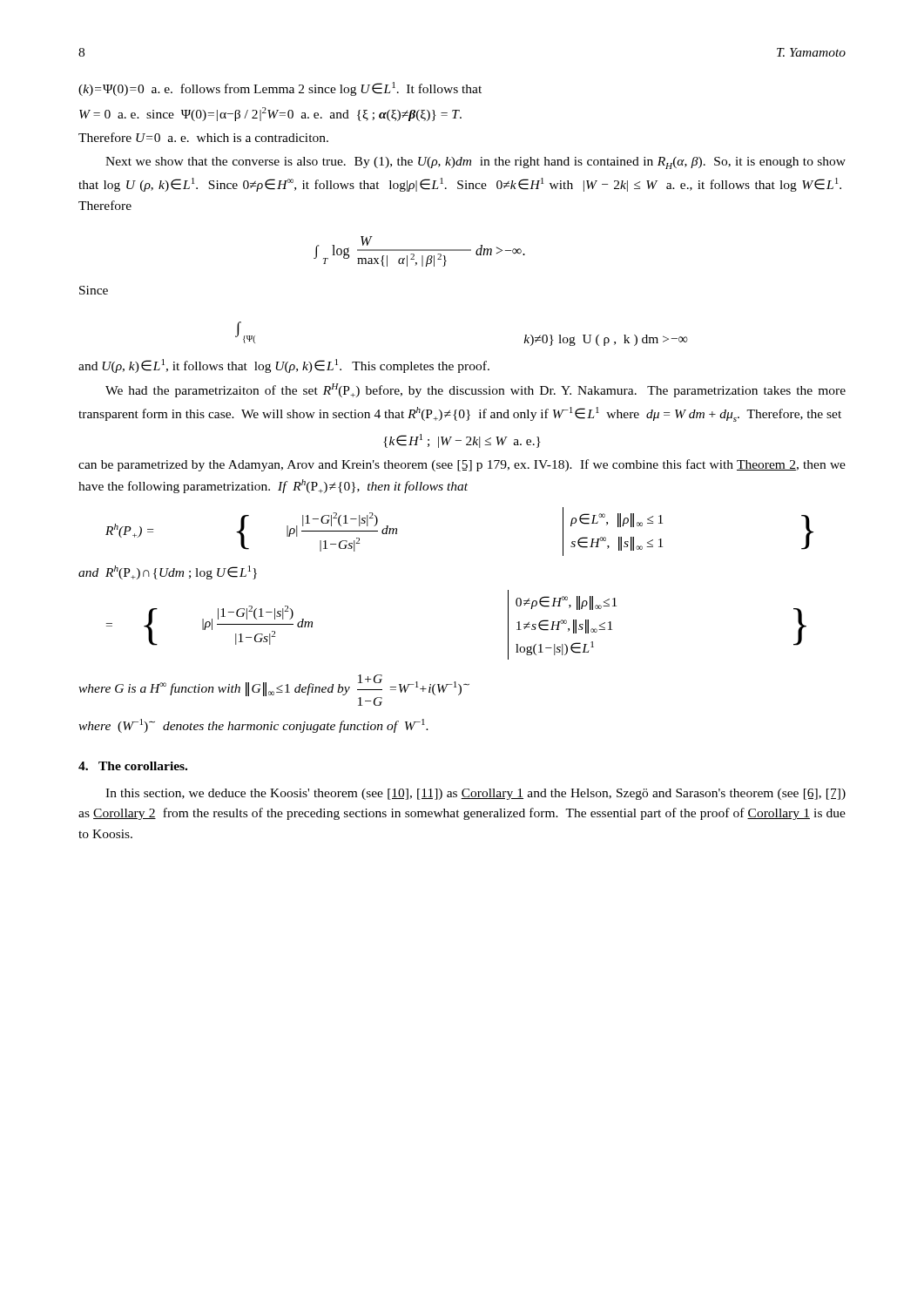924x1307 pixels.
Task: Find the text block that reads "We had the parametrizaiton of the set"
Action: [462, 438]
